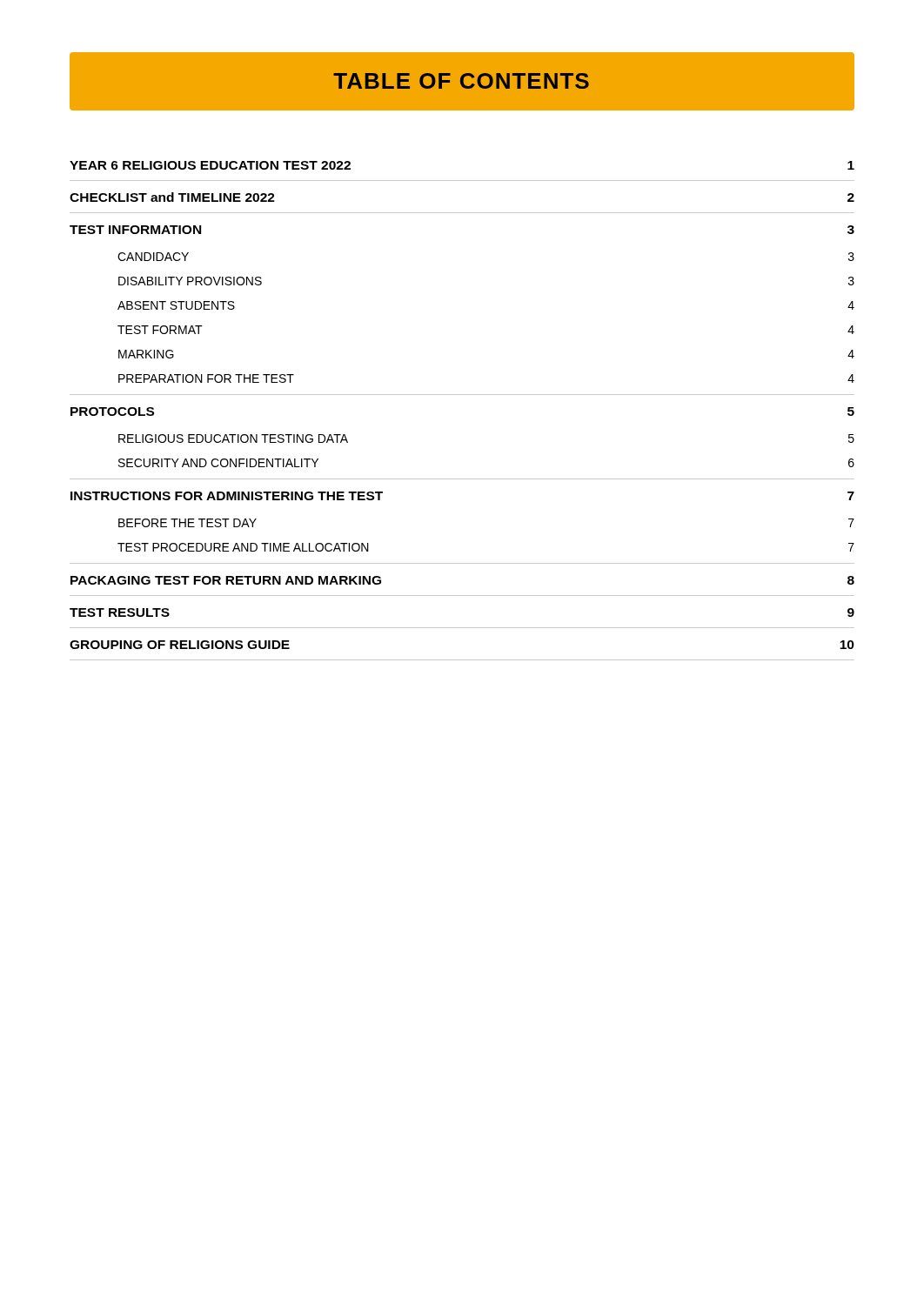Navigate to the block starting "CANDIDACY 3"
The height and width of the screenshot is (1305, 924).
[154, 256]
